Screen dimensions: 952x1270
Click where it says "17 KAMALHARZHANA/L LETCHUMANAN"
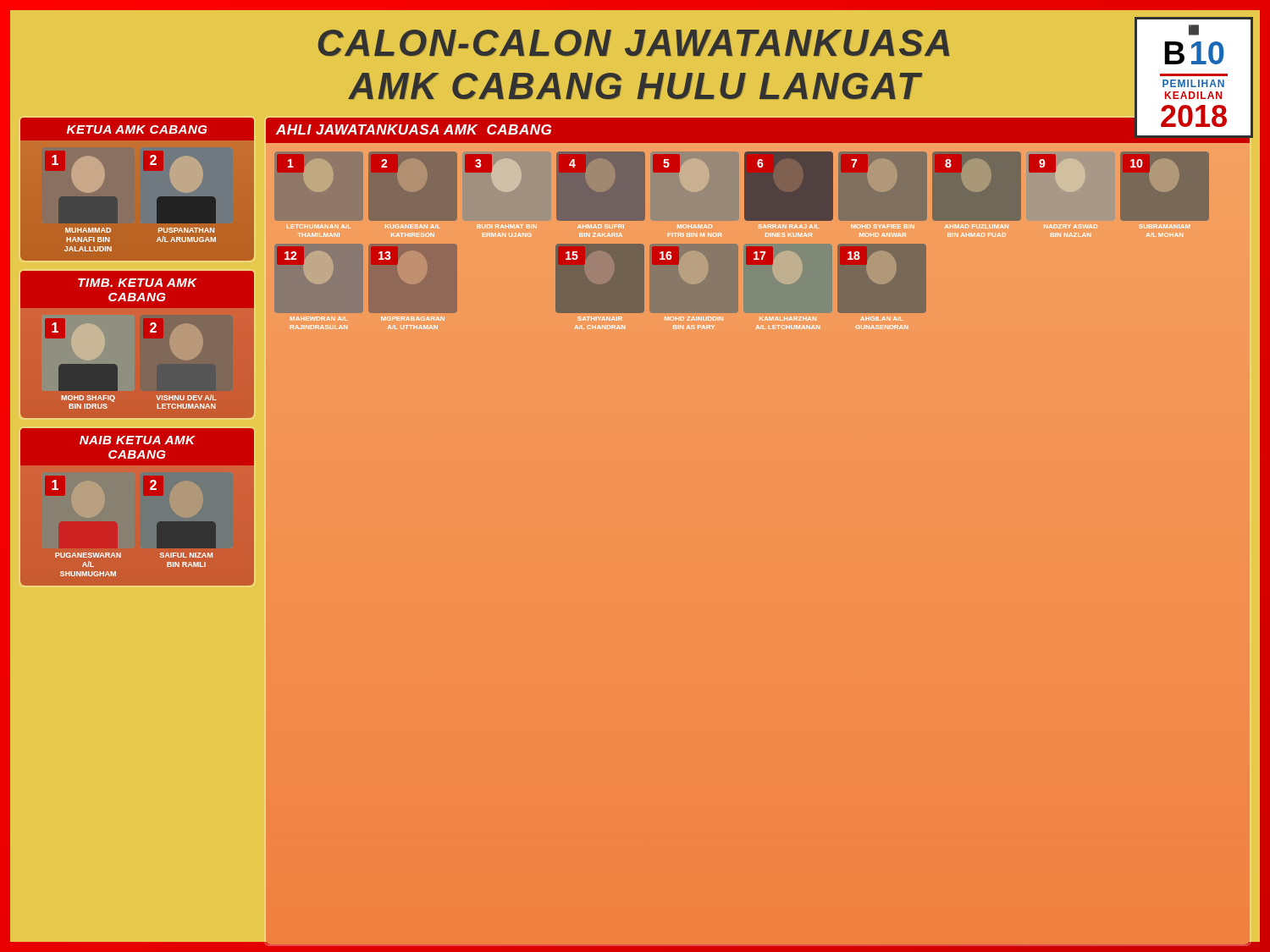(759, 256)
